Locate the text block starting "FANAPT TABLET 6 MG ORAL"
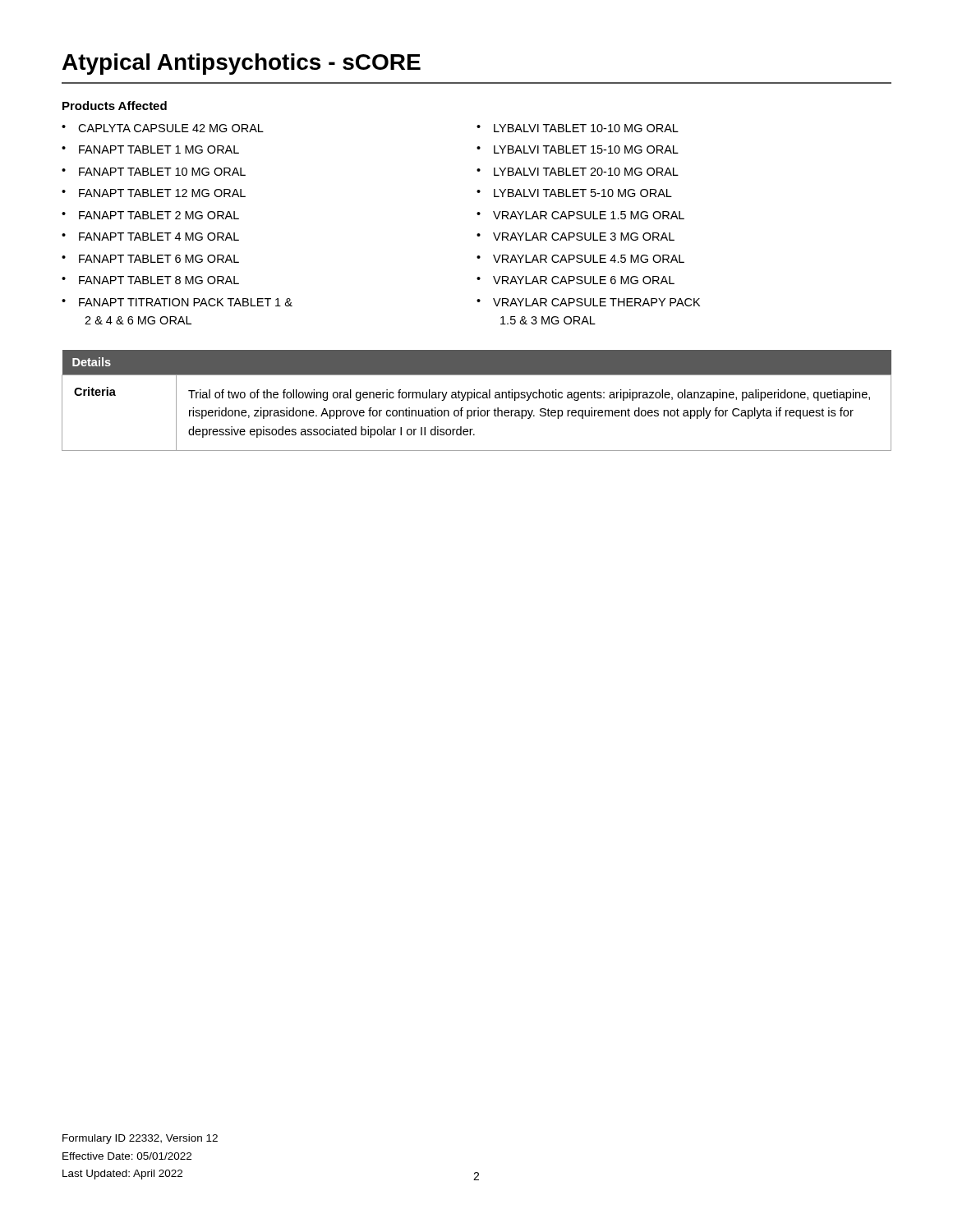 tap(159, 259)
